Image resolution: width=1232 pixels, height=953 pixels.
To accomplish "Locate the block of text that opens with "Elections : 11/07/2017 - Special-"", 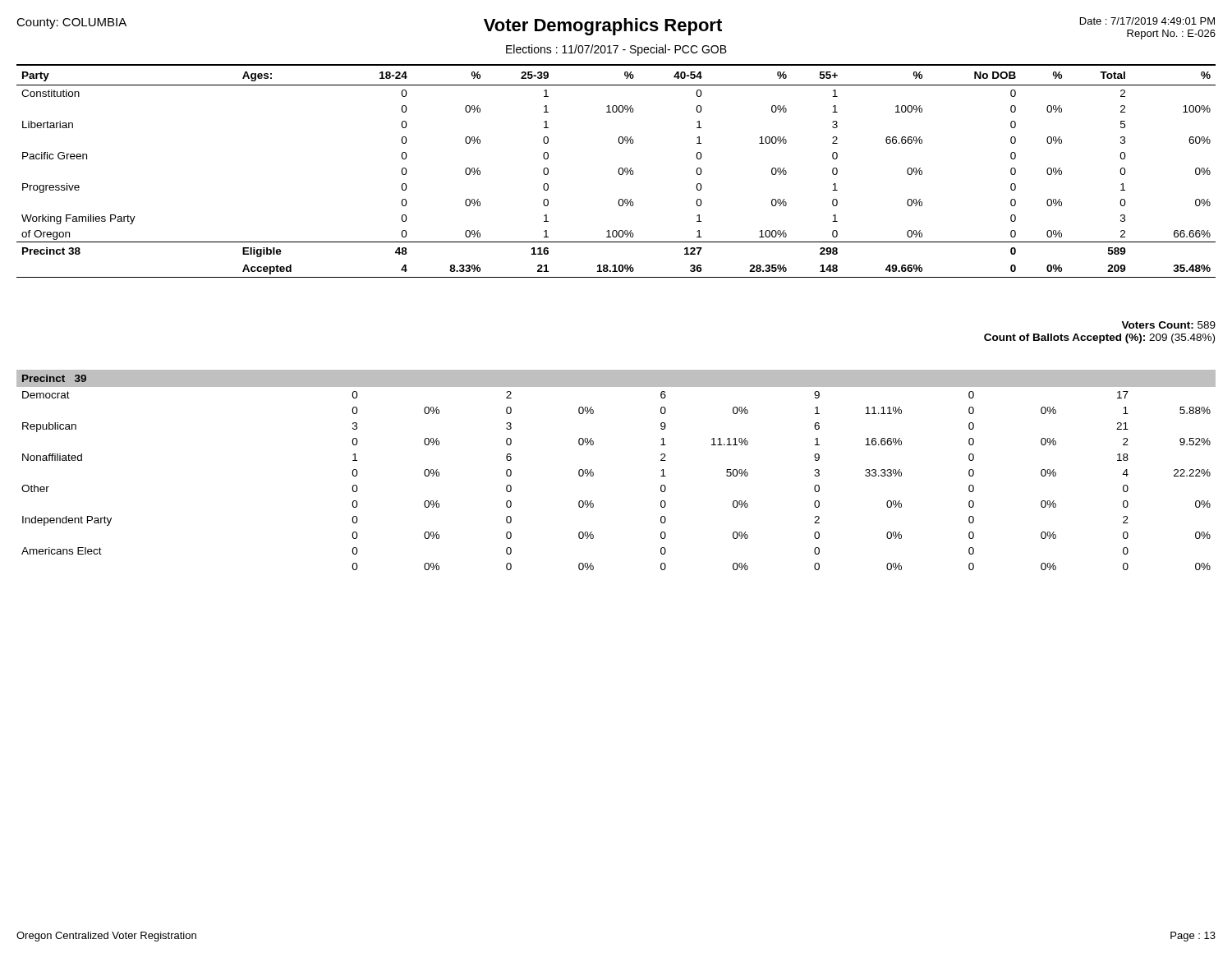I will click(x=616, y=49).
